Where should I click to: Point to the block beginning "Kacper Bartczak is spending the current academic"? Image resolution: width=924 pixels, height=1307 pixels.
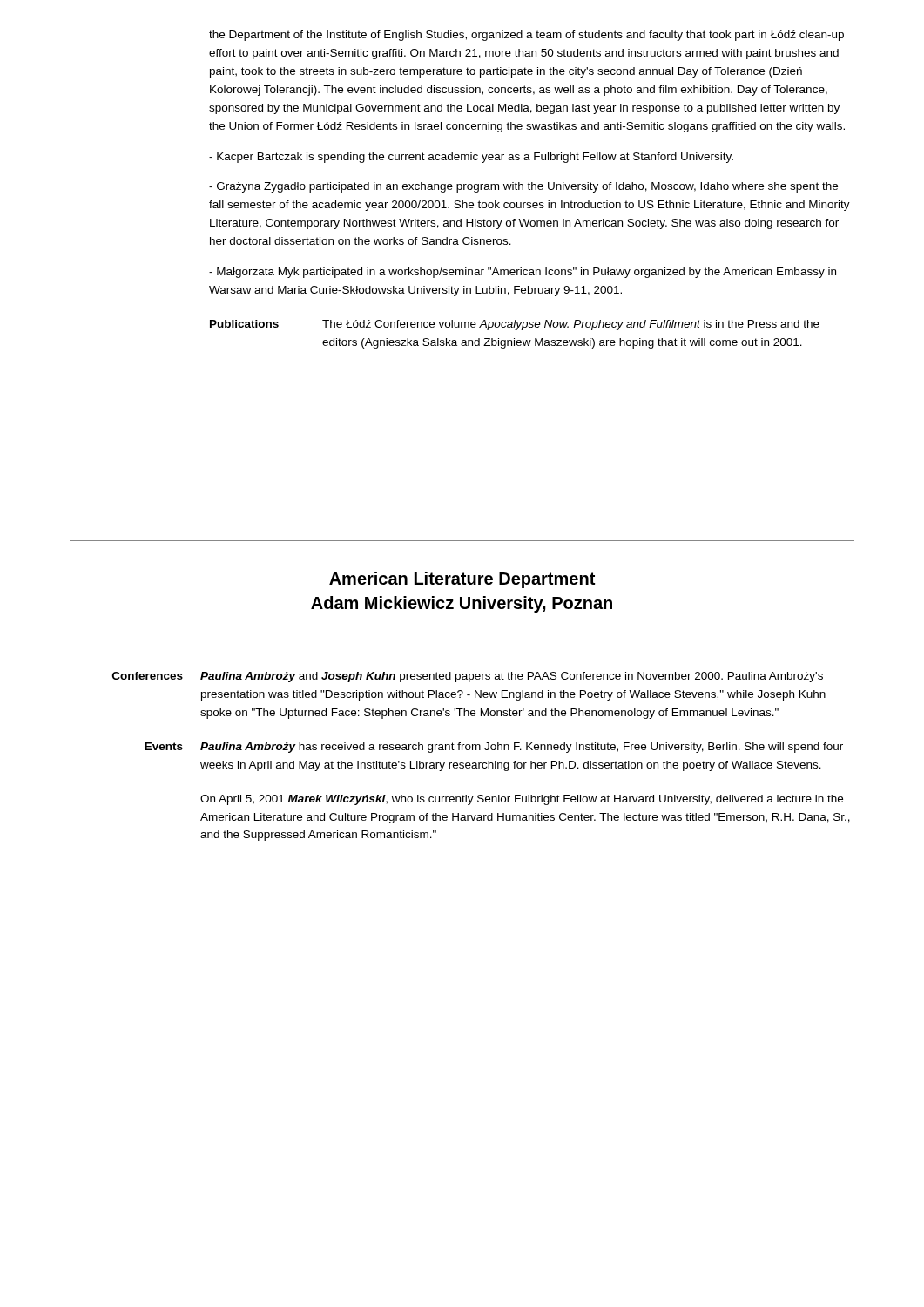tap(472, 156)
